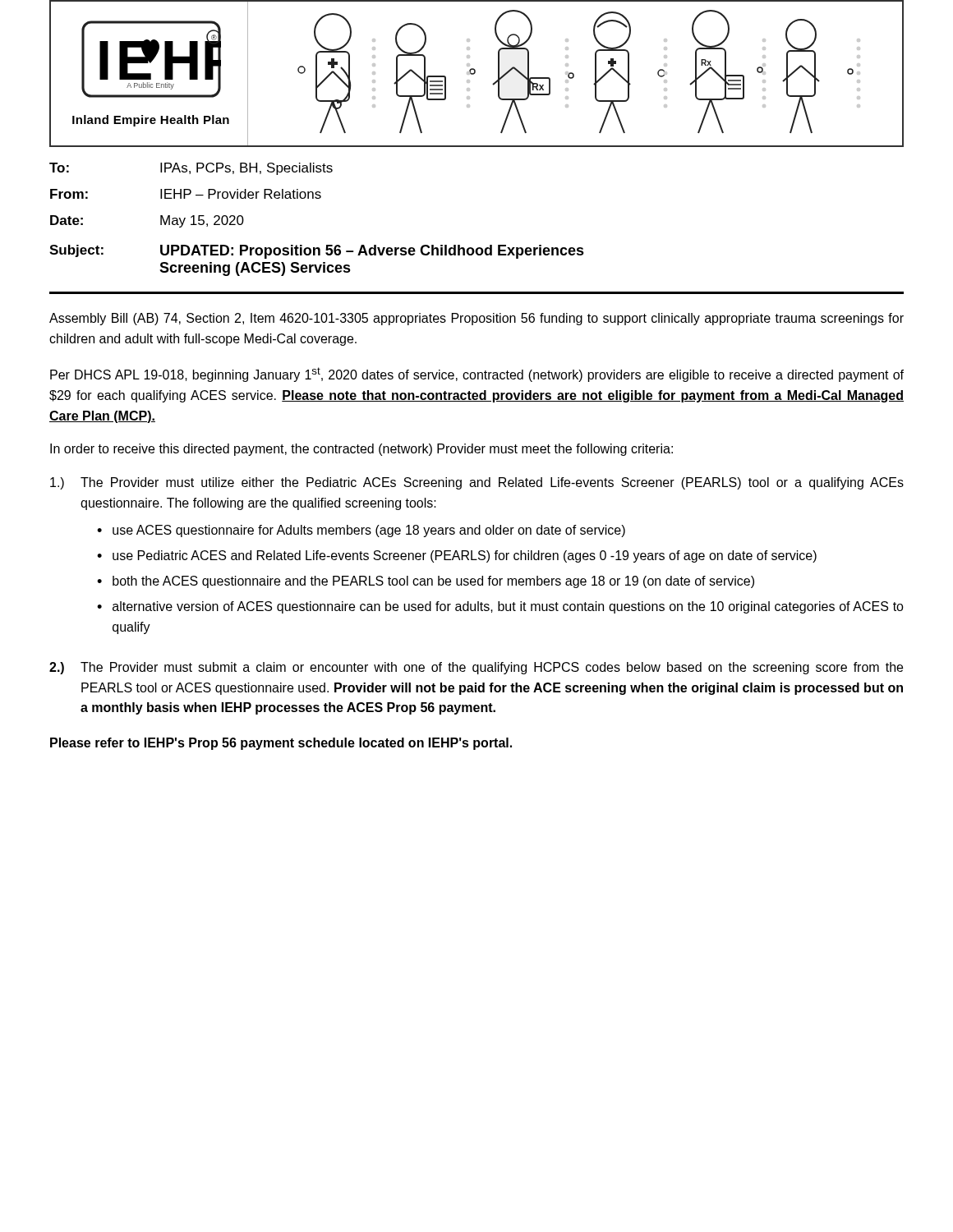This screenshot has height=1232, width=953.
Task: Locate the passage starting ") The Provider must"
Action: [476, 559]
